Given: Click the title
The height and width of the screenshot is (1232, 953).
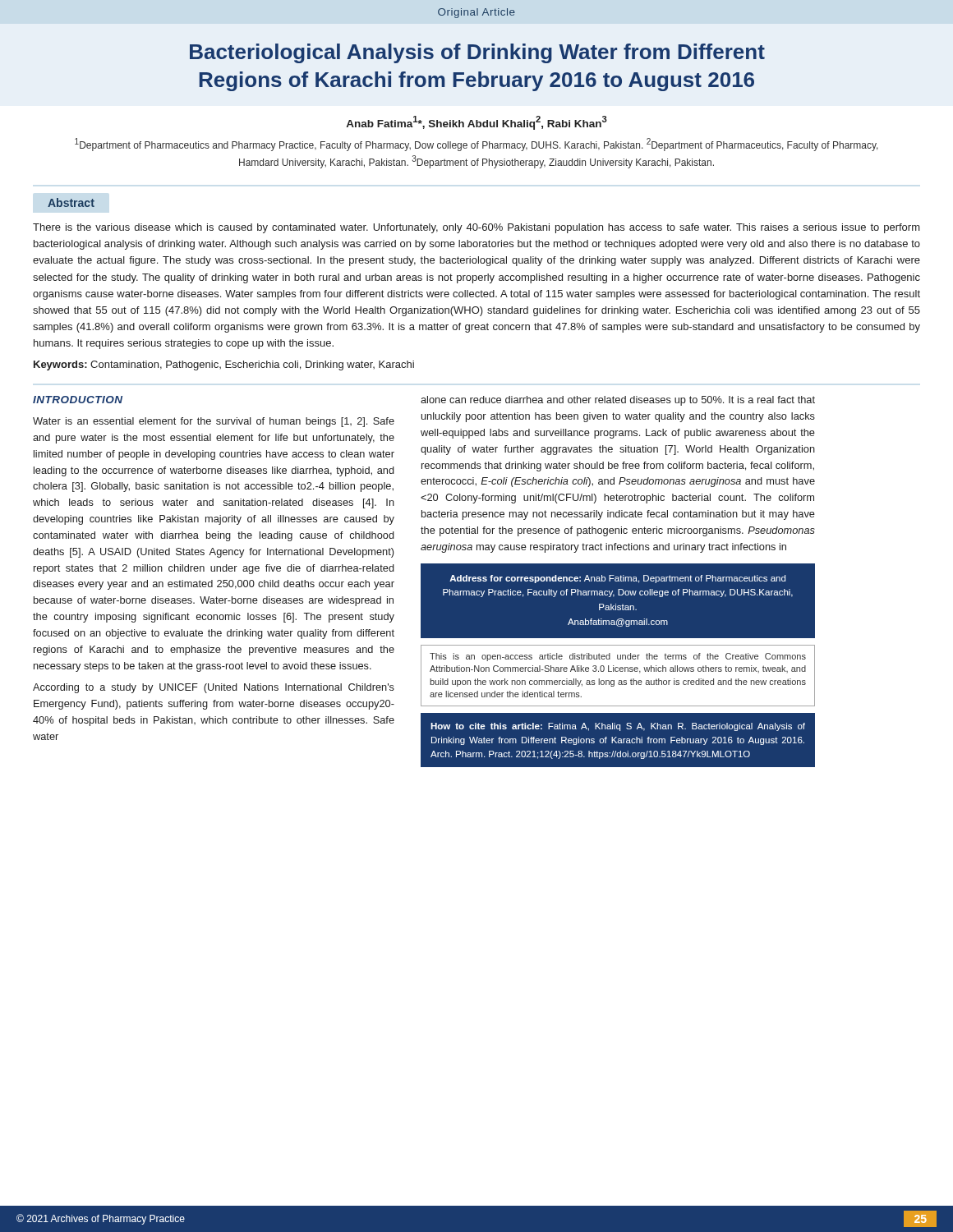Looking at the screenshot, I should (x=476, y=65).
